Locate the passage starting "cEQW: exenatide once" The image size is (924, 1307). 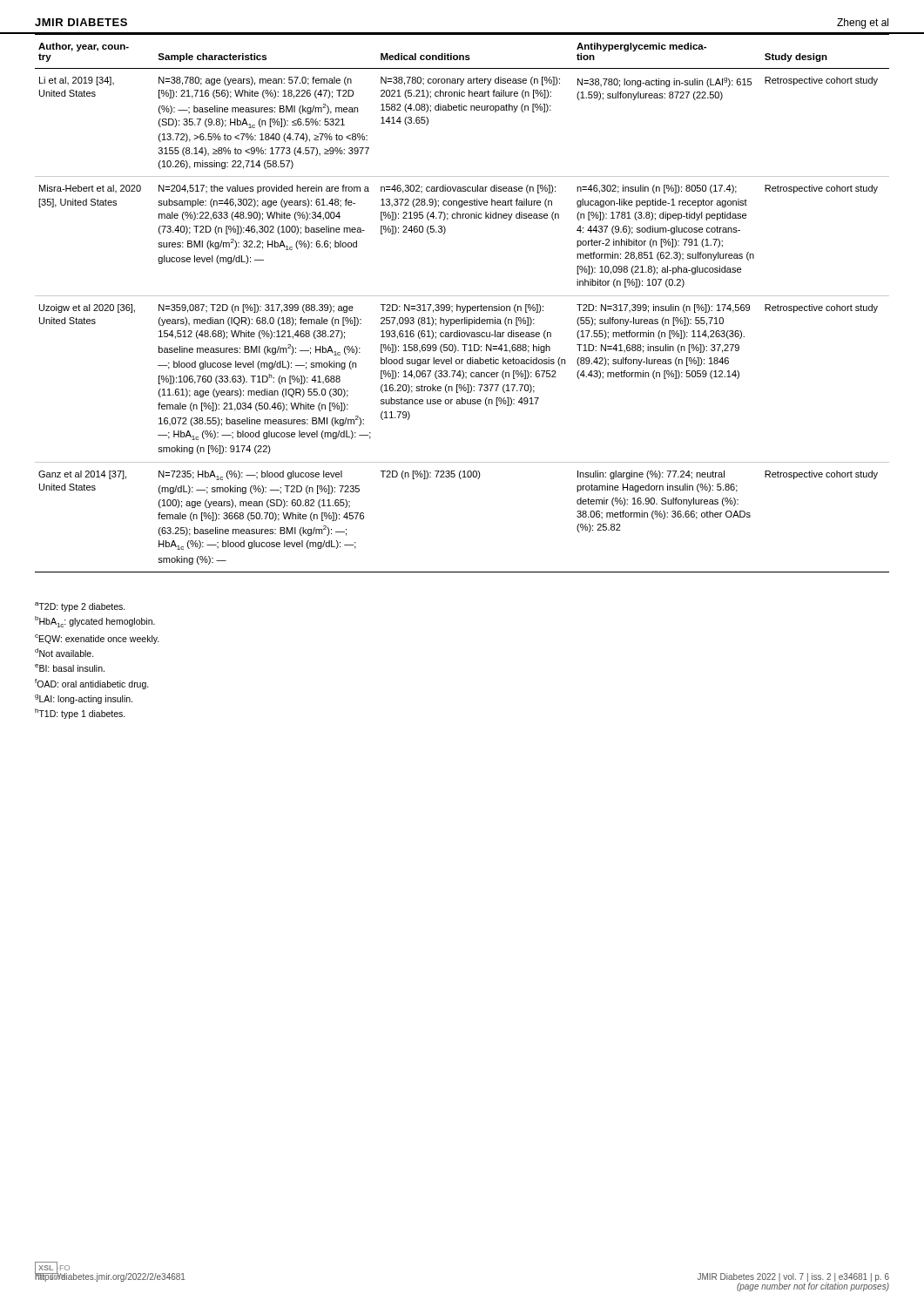coord(97,638)
